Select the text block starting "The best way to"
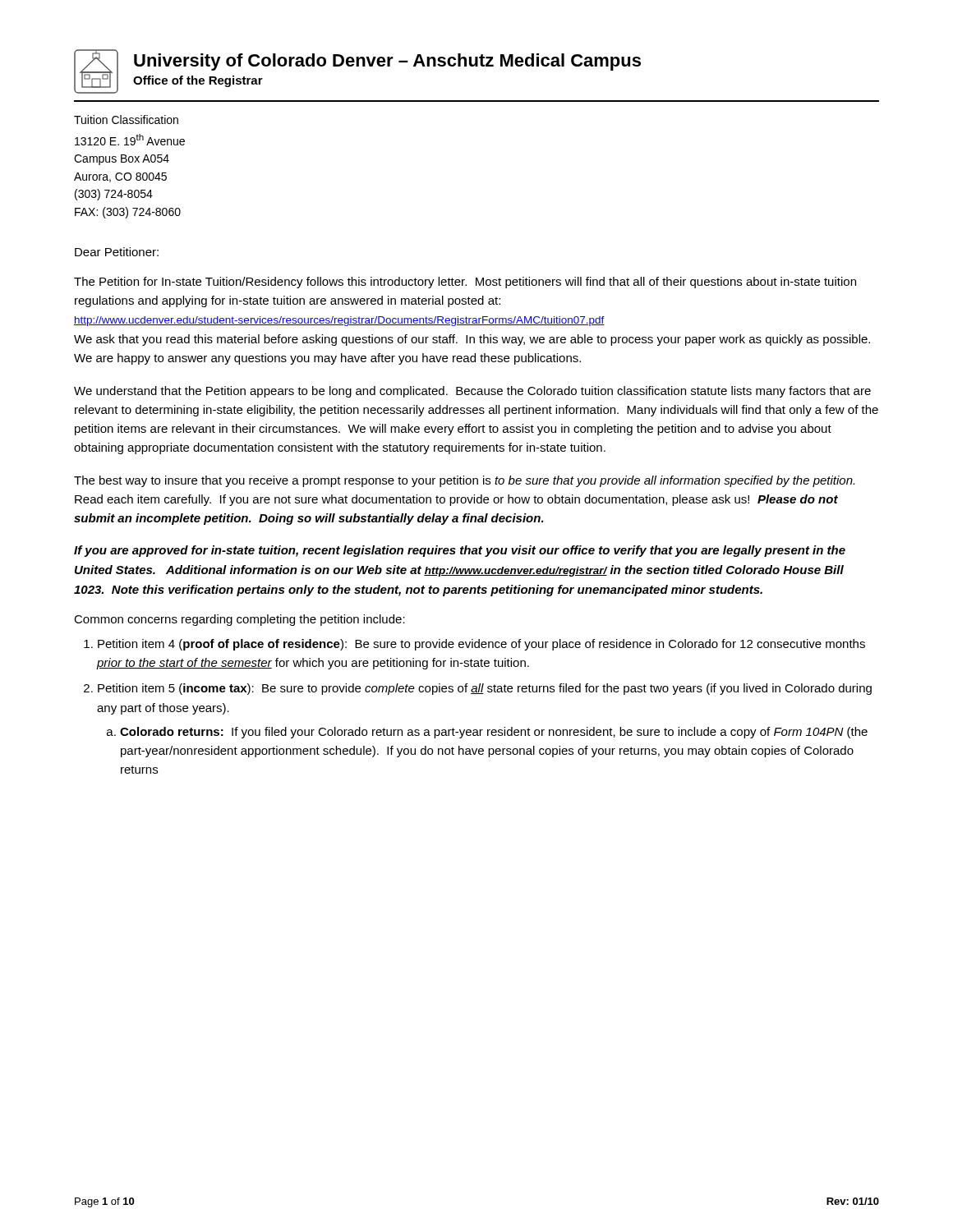This screenshot has width=953, height=1232. 467,499
